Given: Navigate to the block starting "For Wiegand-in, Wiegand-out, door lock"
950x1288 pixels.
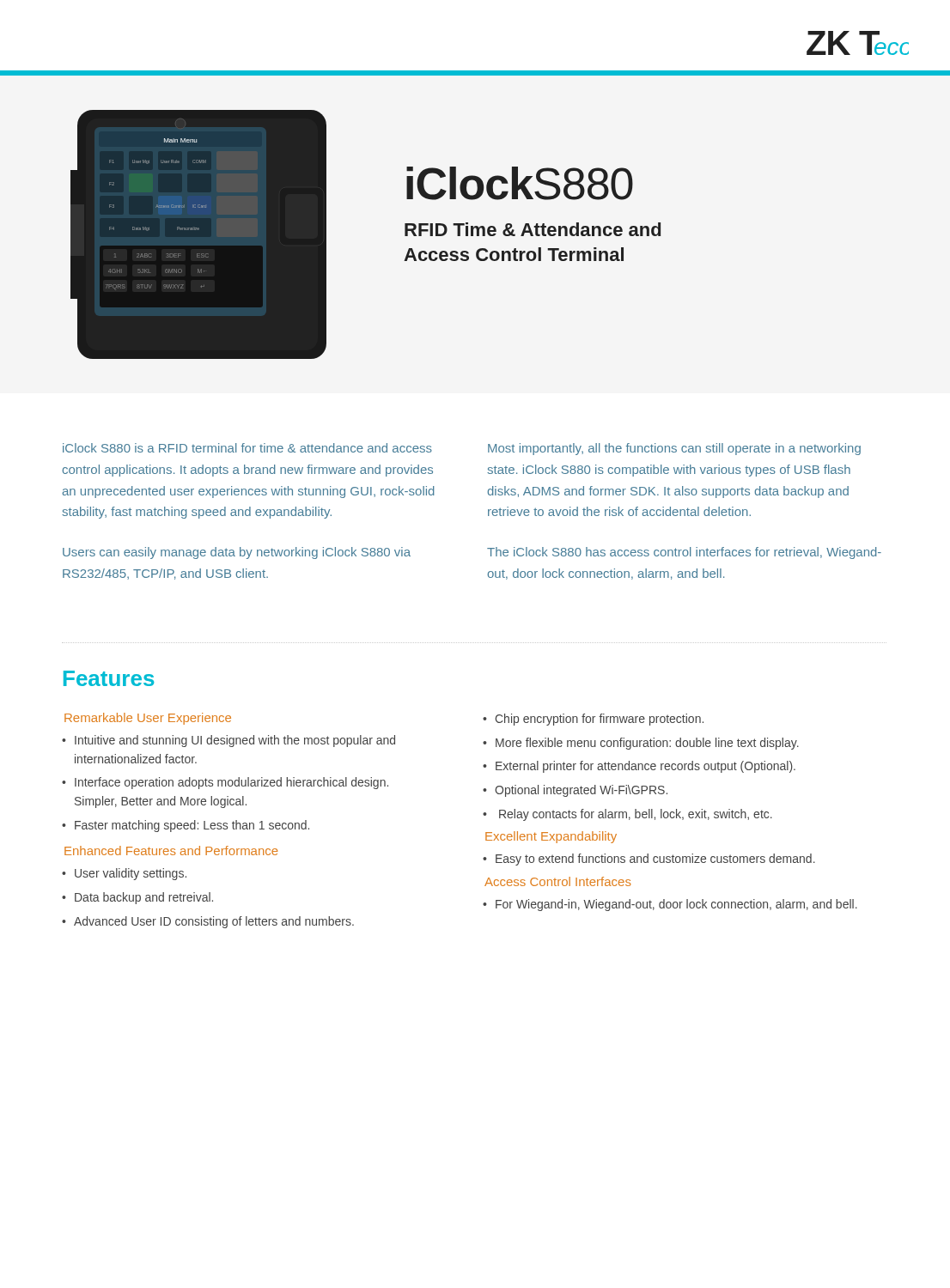Looking at the screenshot, I should (x=676, y=904).
